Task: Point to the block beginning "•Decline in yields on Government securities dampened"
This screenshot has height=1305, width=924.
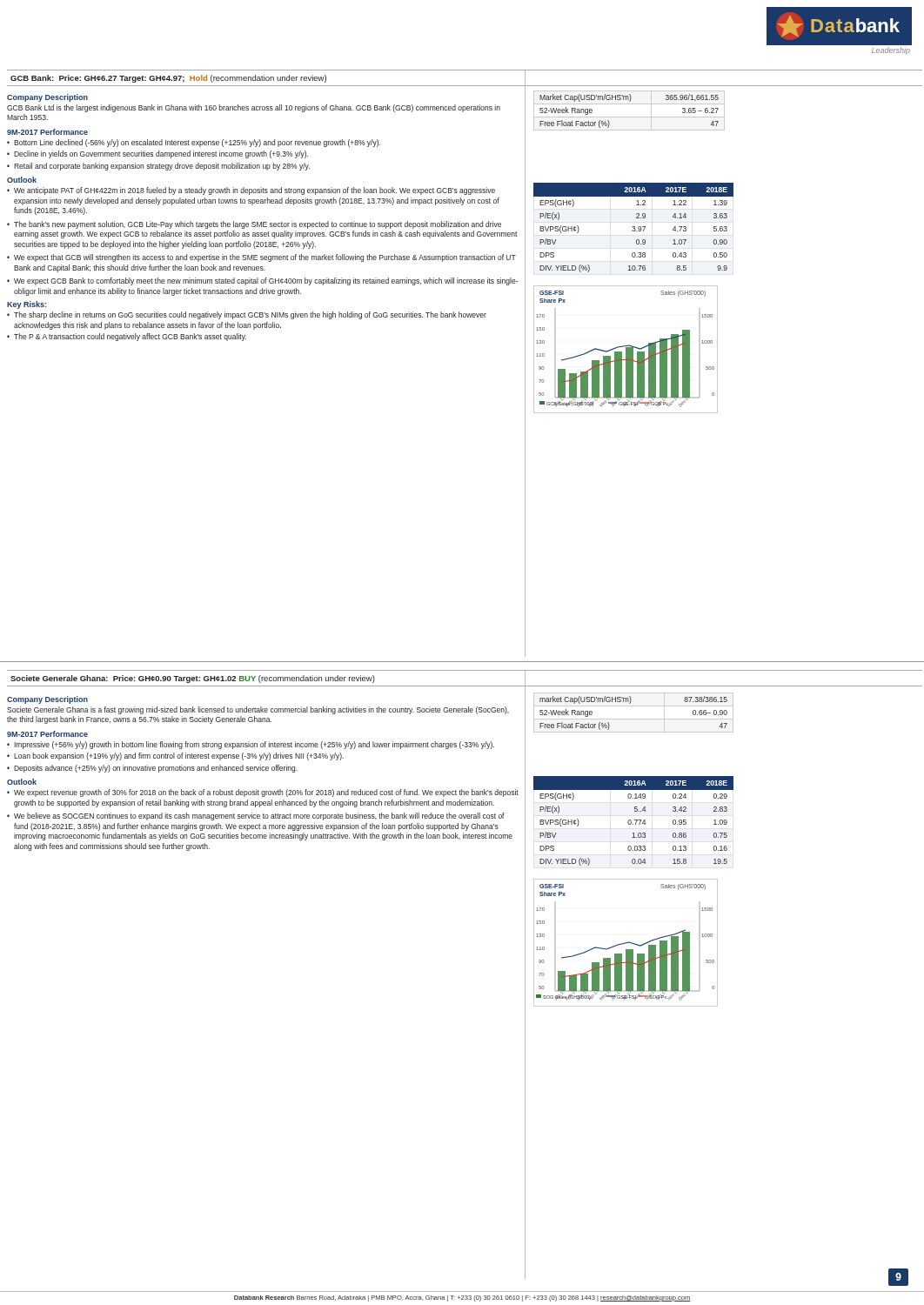Action: coord(158,155)
